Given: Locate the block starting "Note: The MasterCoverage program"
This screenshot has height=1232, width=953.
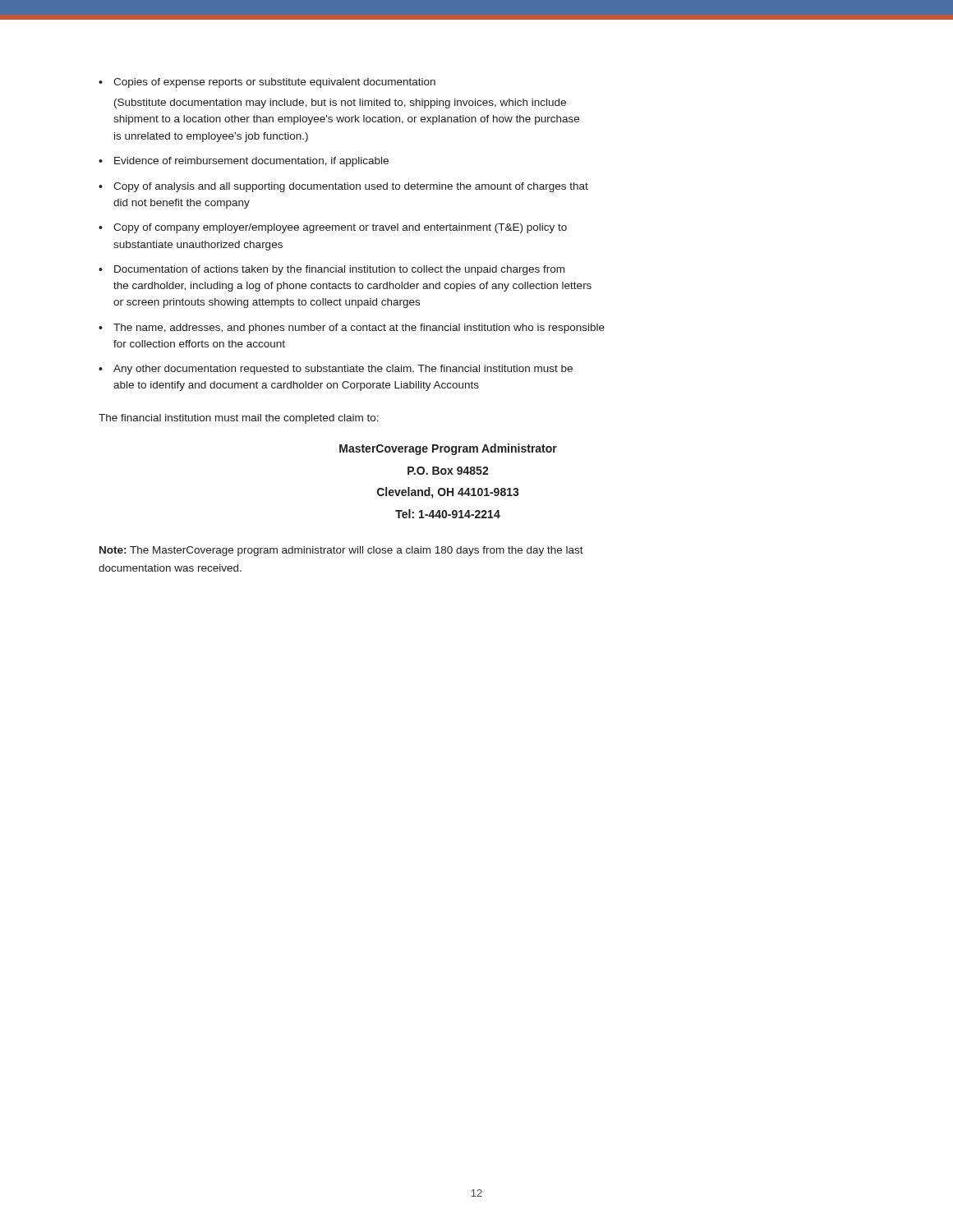Looking at the screenshot, I should (x=341, y=559).
